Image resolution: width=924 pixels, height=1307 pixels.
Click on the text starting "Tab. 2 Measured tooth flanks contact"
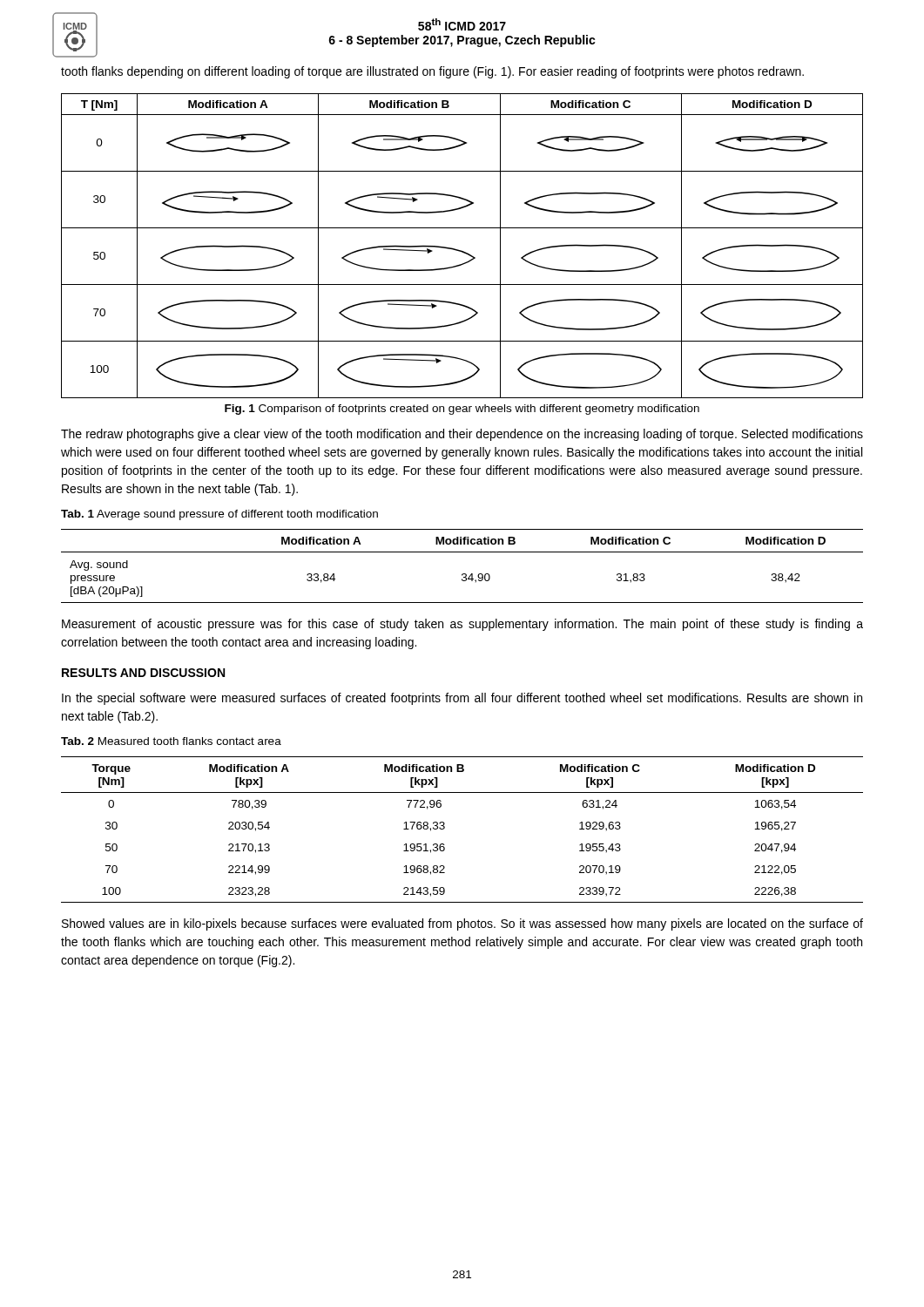[171, 741]
